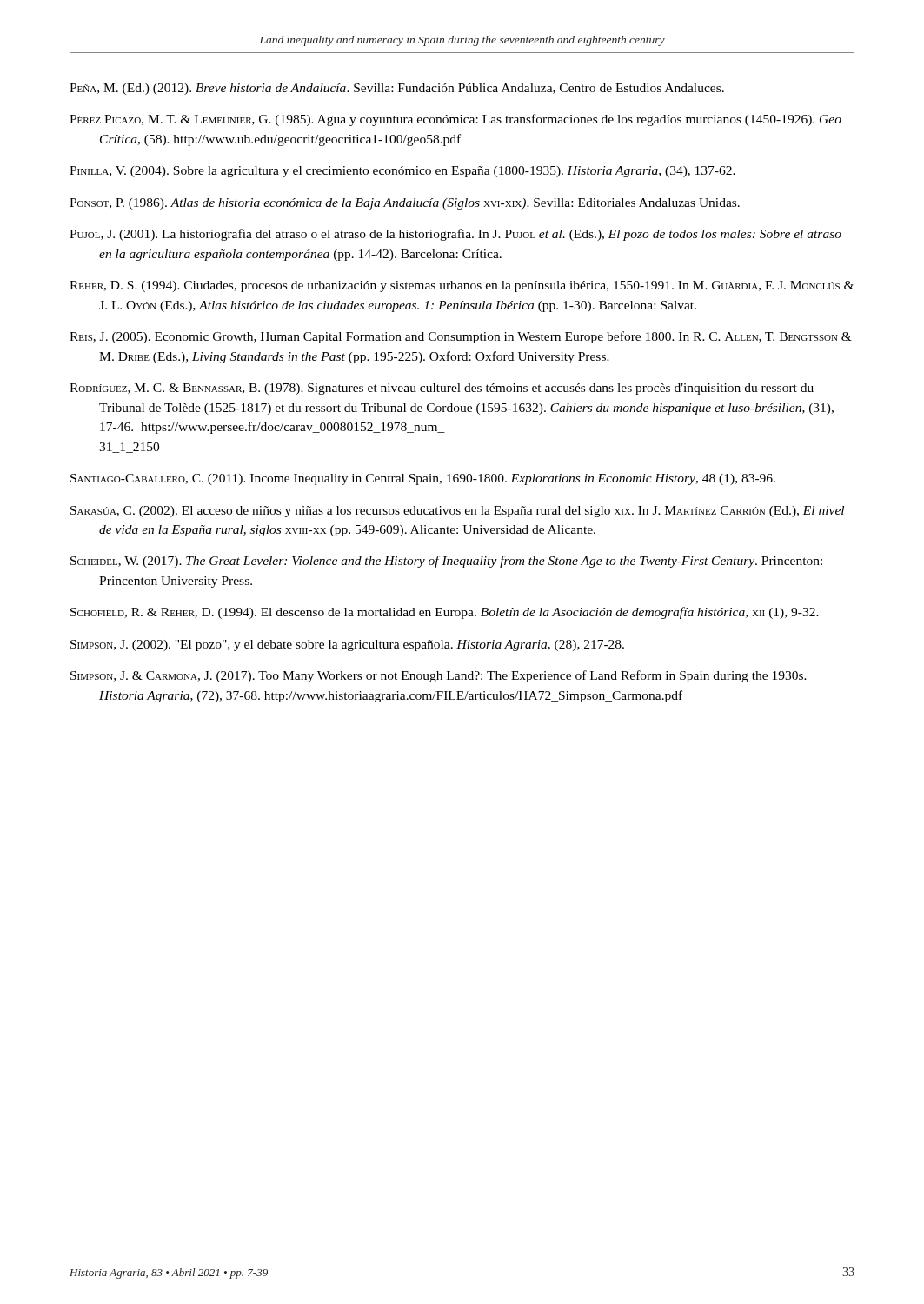
Task: Find the text starting "Peña, M. (Ed.) (2012)."
Action: 397,88
